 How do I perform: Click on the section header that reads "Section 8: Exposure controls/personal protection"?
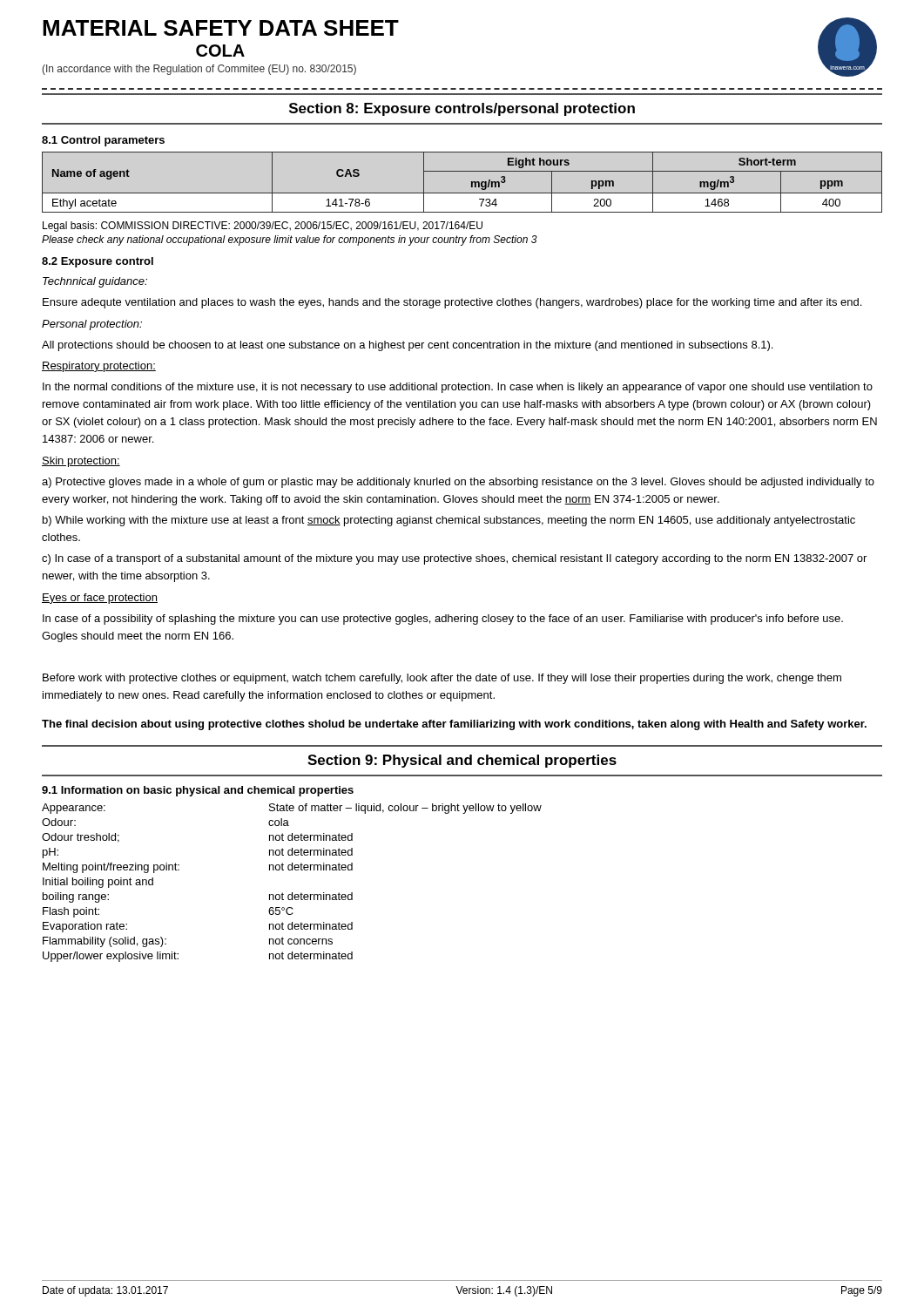click(x=462, y=108)
